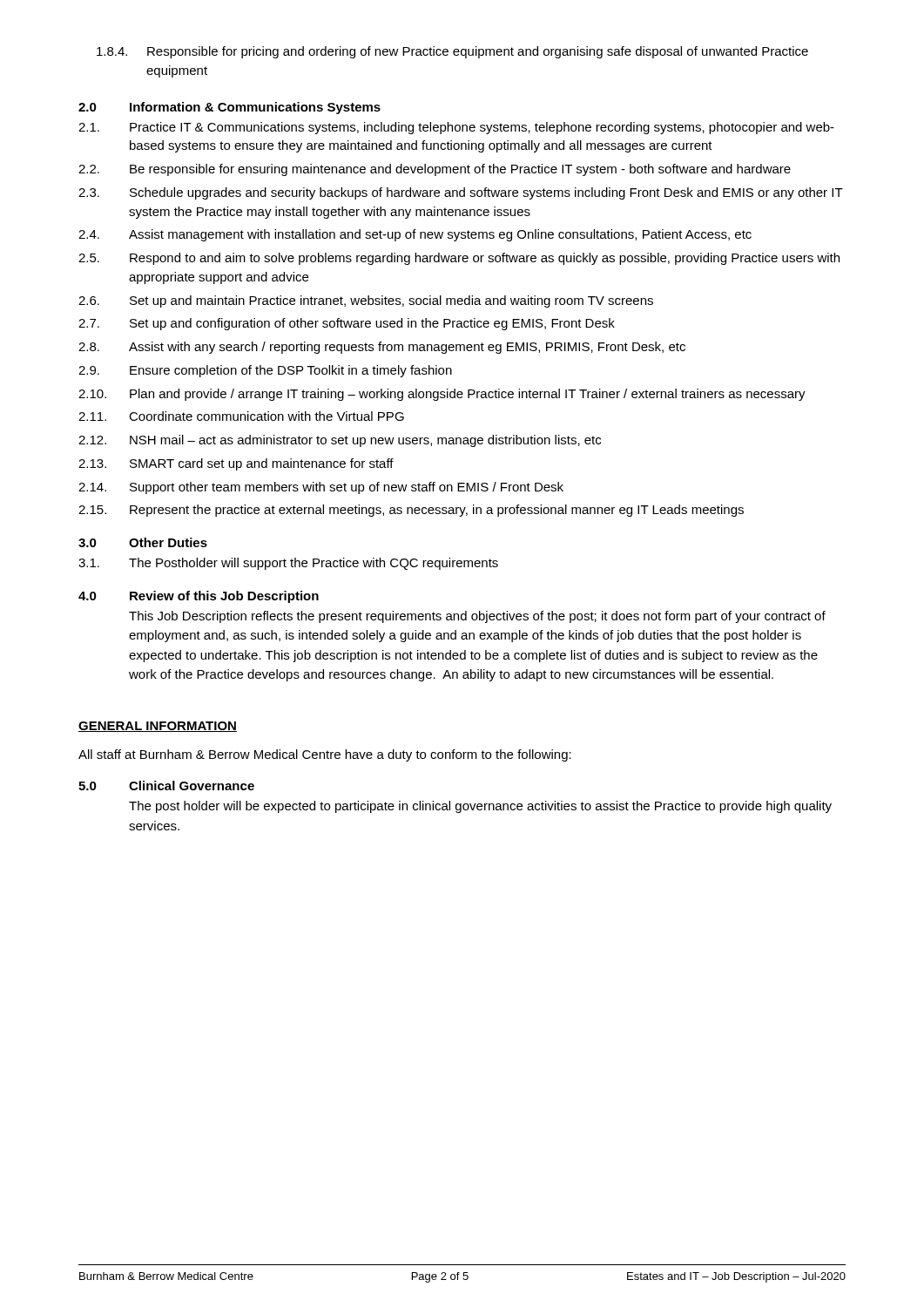924x1307 pixels.
Task: Click on the region starting "2.5. Respond to and"
Action: [462, 267]
